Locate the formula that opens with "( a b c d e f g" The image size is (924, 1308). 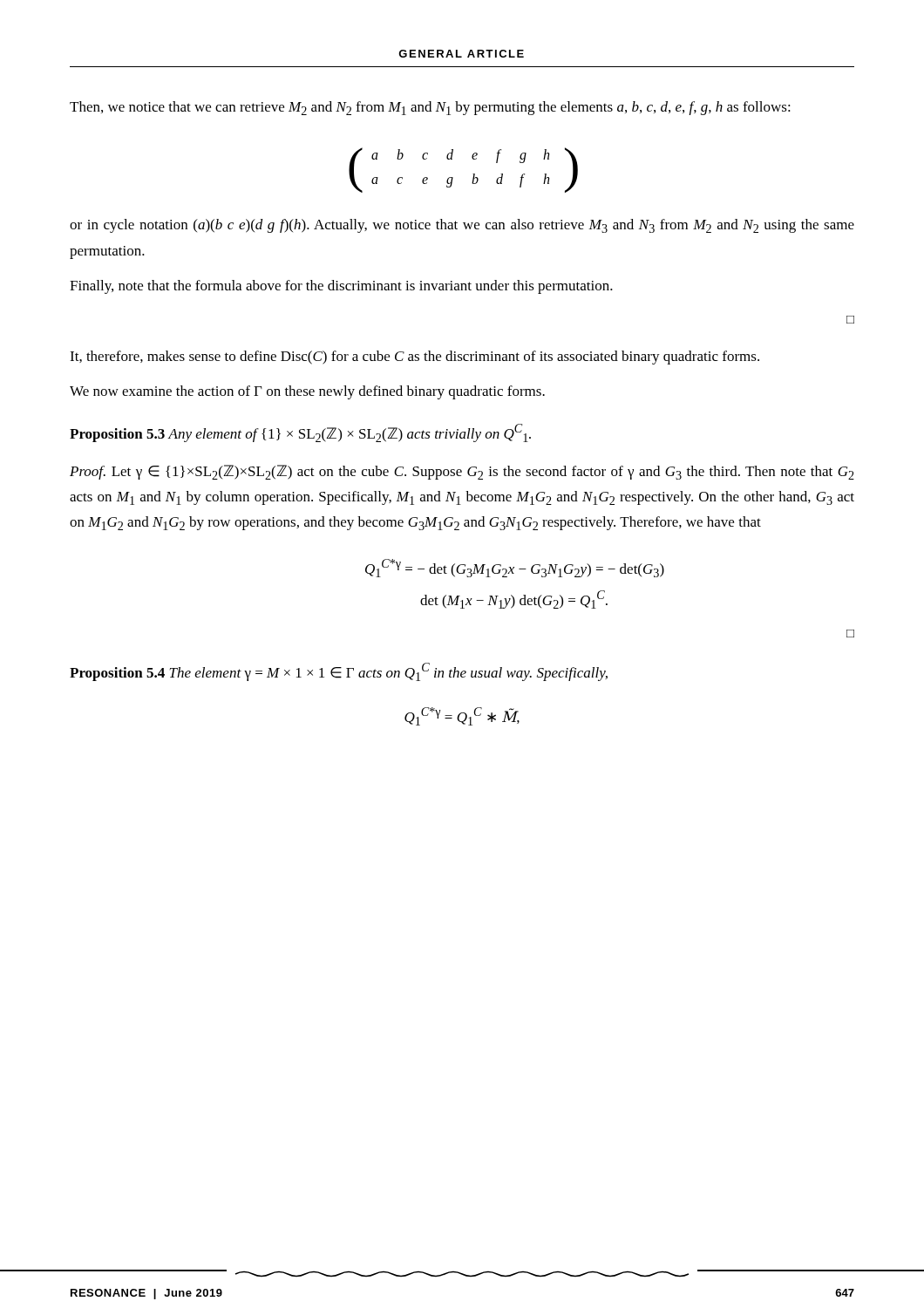[x=462, y=168]
